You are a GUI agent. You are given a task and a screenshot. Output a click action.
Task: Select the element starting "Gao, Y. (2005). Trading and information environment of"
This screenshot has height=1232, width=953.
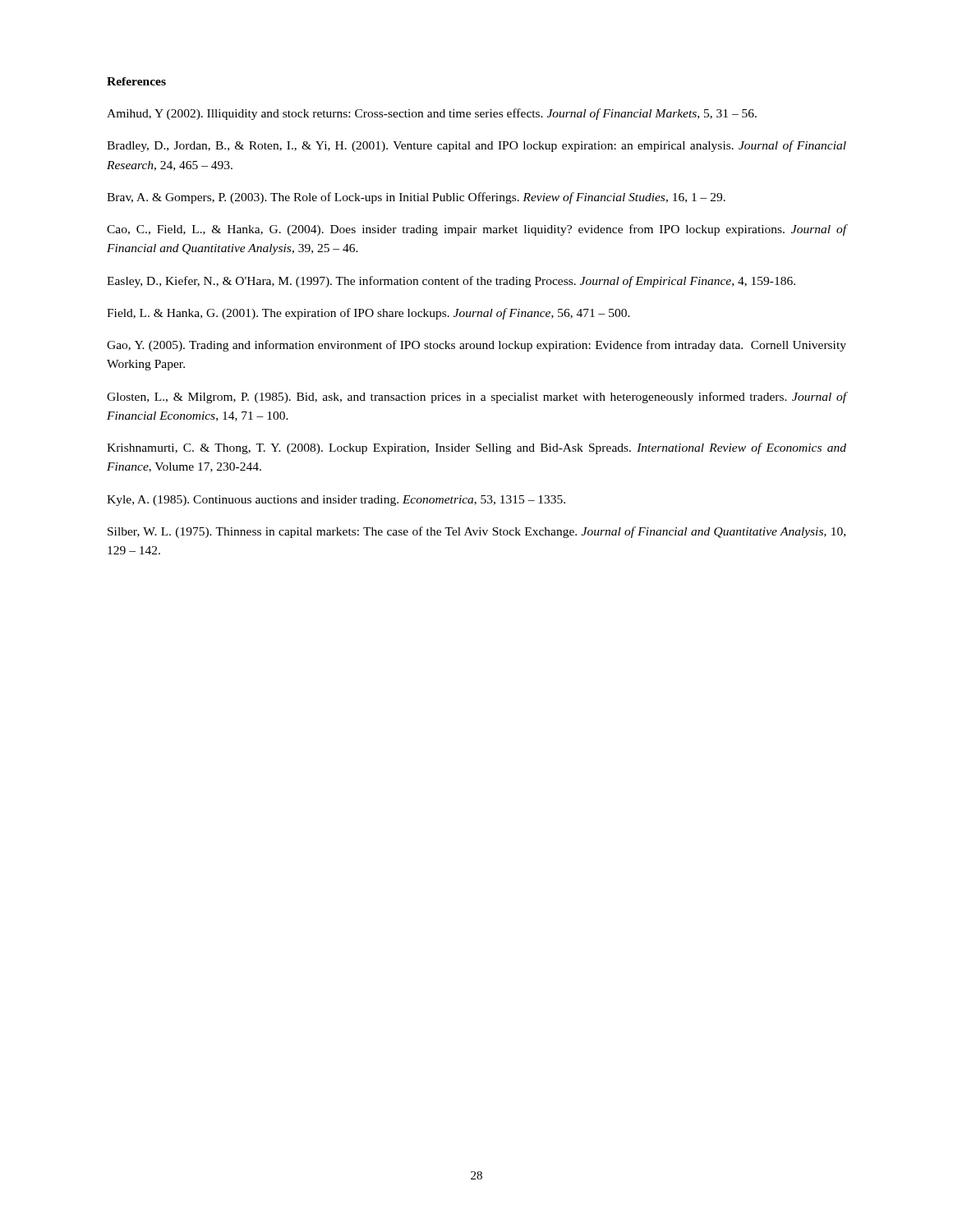[476, 354]
